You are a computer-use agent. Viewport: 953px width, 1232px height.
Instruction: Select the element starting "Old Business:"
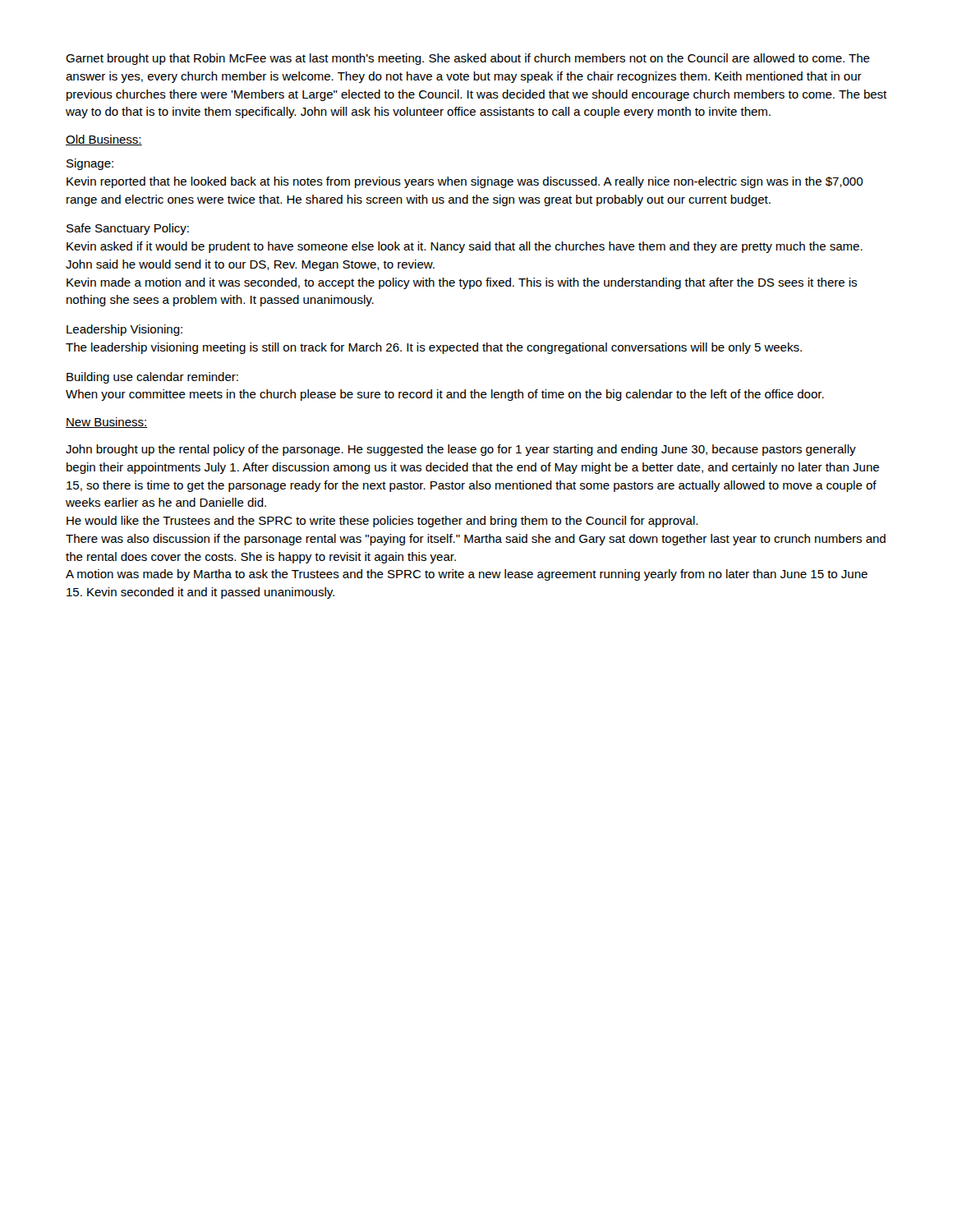pos(104,139)
